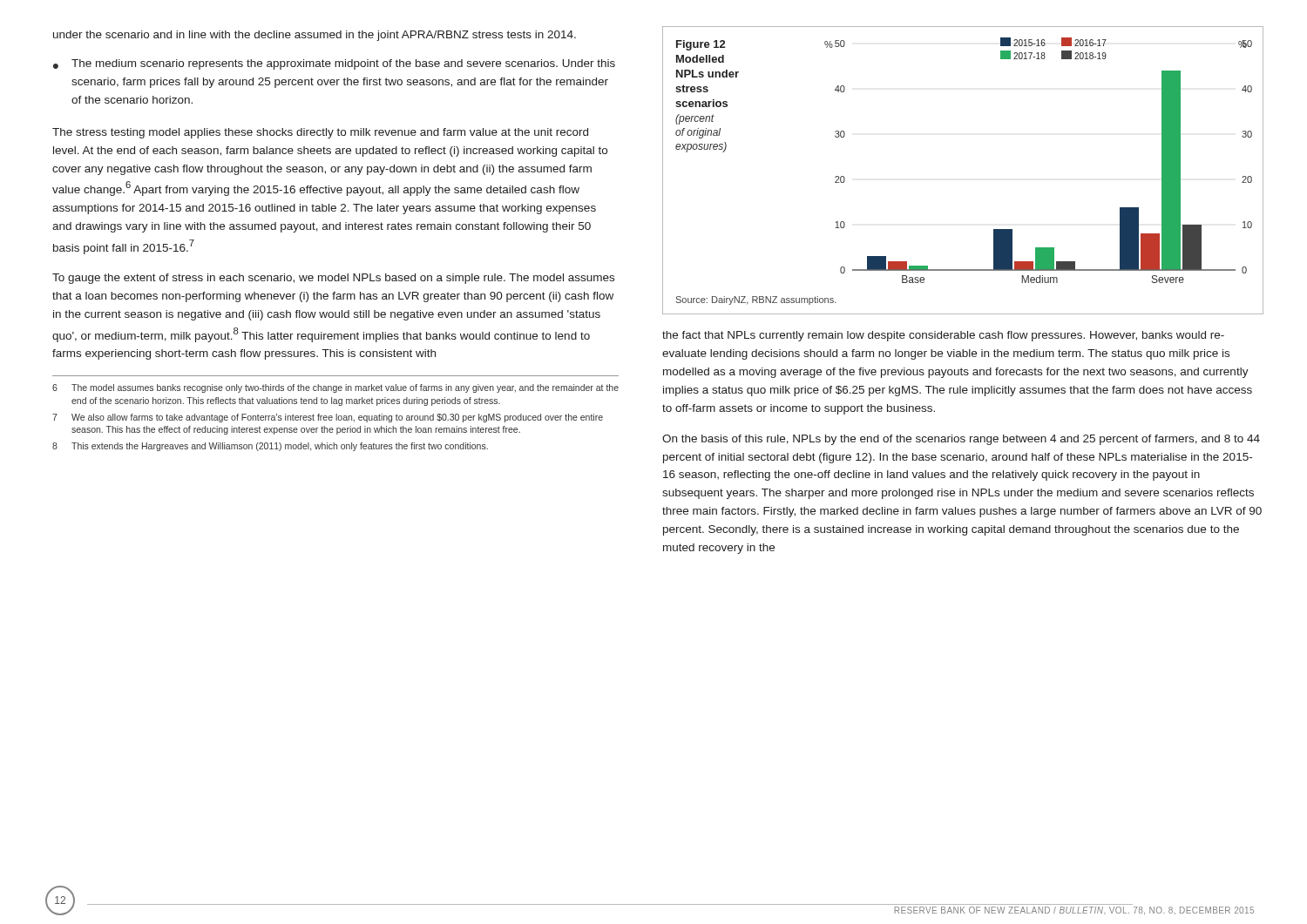Image resolution: width=1307 pixels, height=924 pixels.
Task: Click the passage that begins "the fact that NPLs currently remain low"
Action: tap(957, 371)
